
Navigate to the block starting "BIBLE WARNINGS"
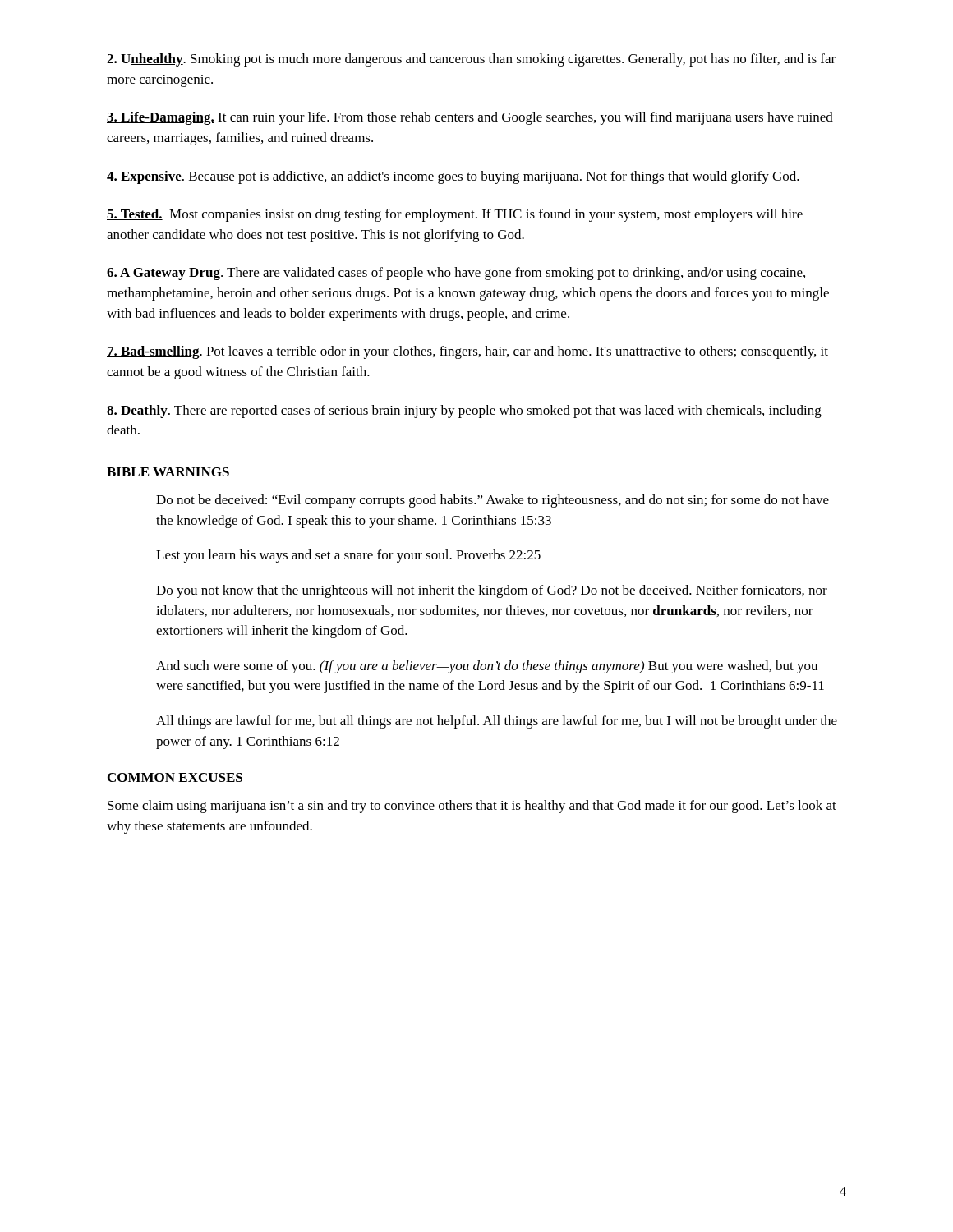pos(168,472)
